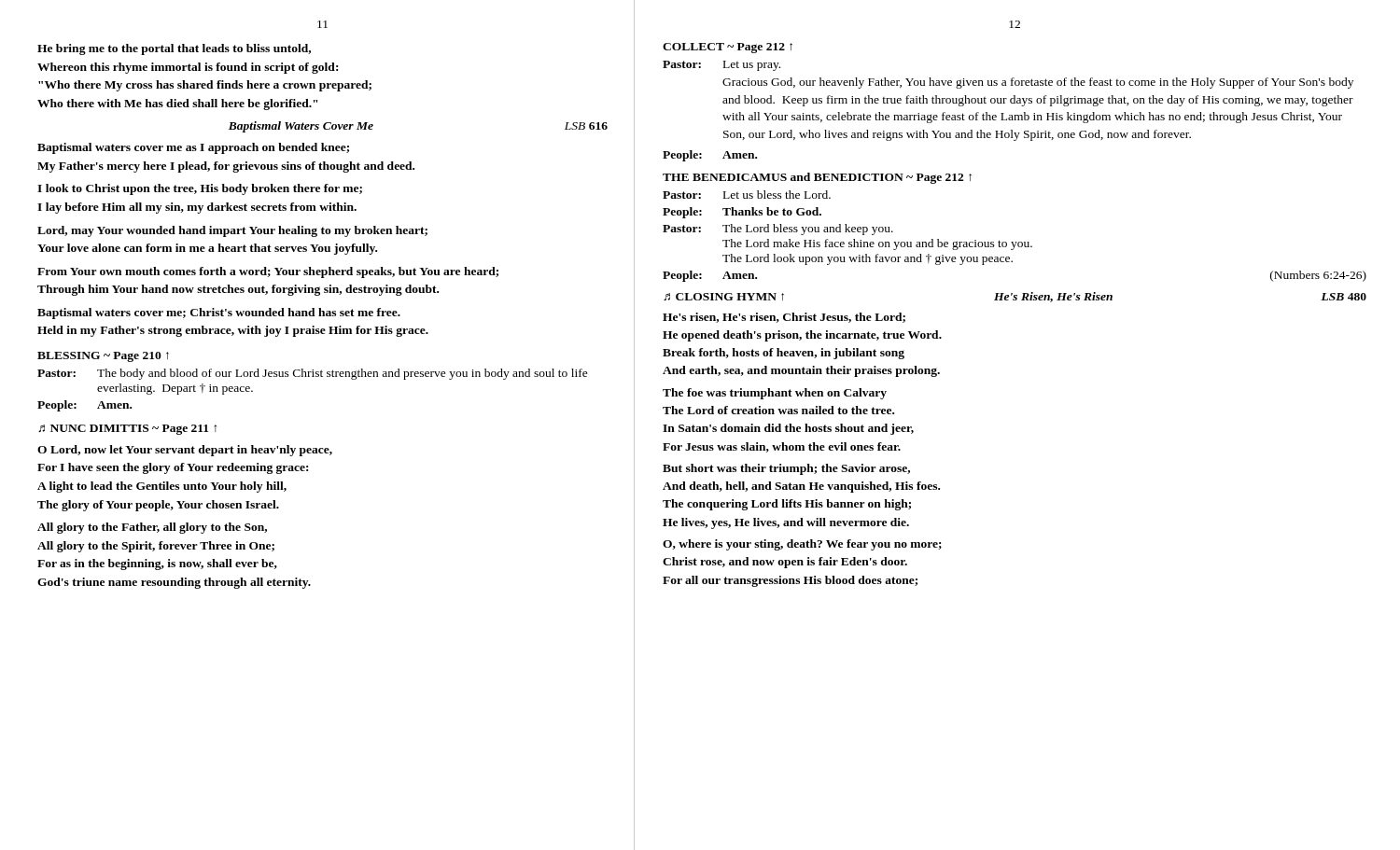Screen dimensions: 850x1400
Task: Click on the passage starting "♬ CLOSING HYMN ↑ He's Risen,"
Action: 1015,296
